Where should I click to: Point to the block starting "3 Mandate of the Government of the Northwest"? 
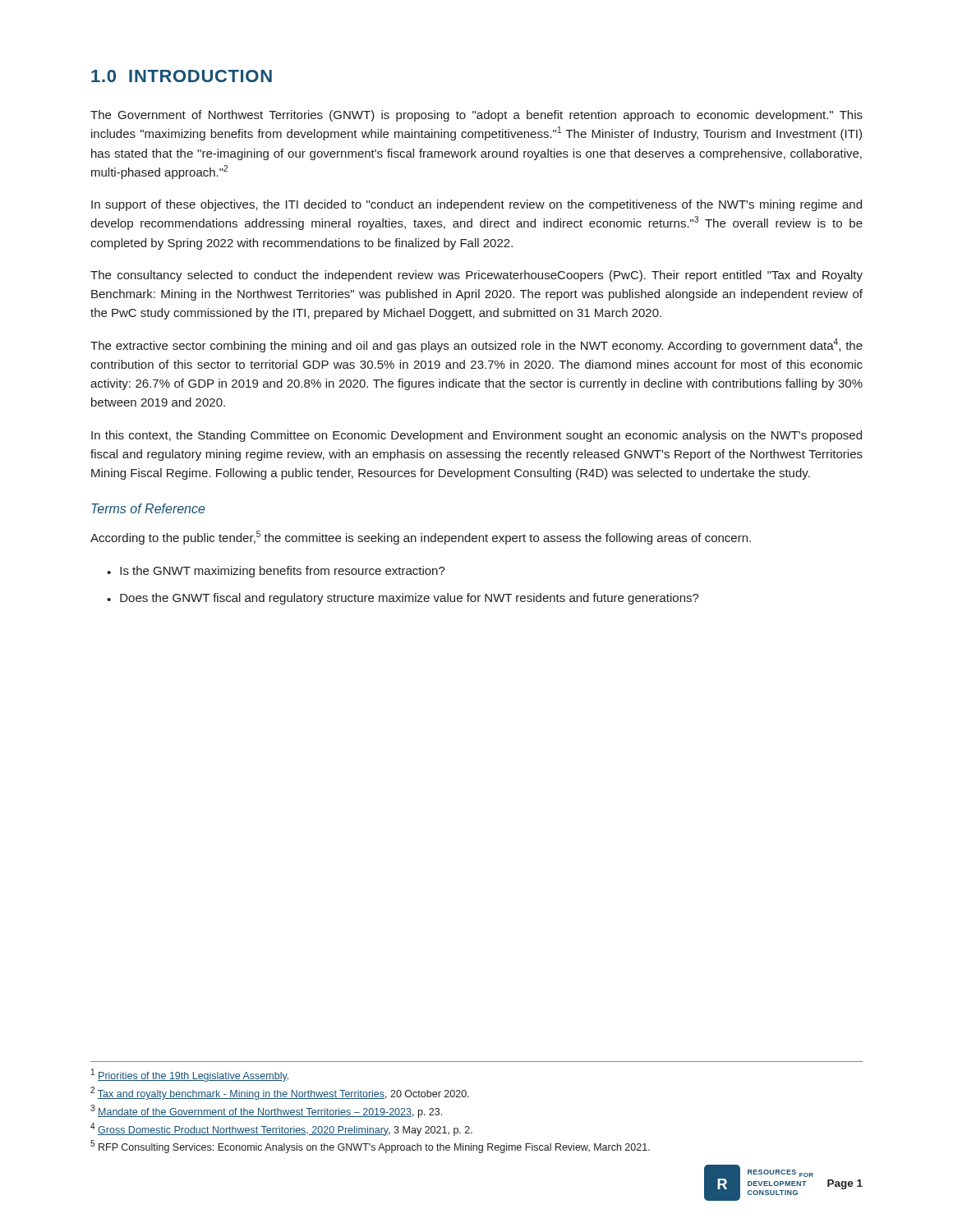pos(267,1111)
